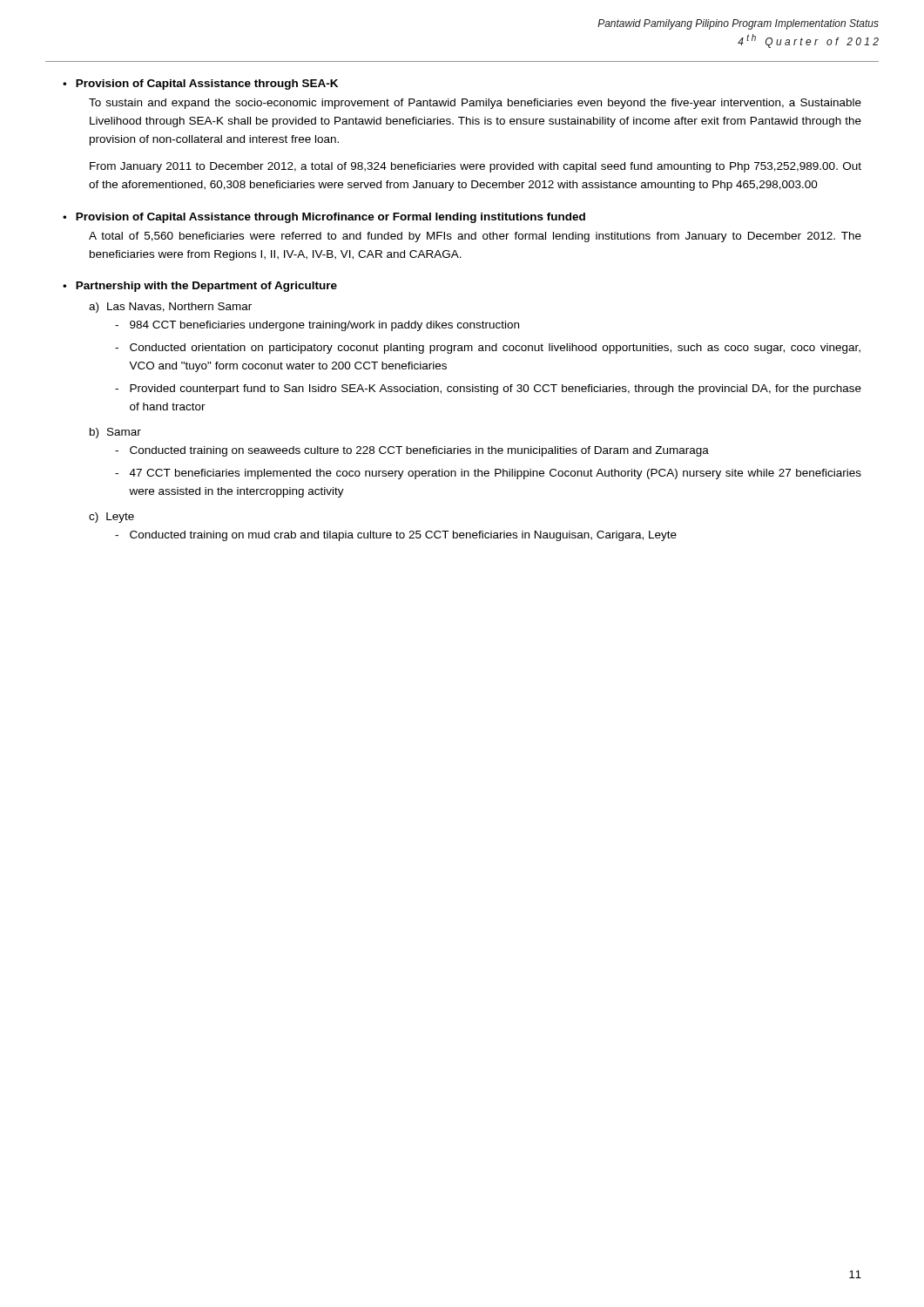This screenshot has width=924, height=1307.
Task: Locate the text "b) Samar"
Action: (x=115, y=432)
